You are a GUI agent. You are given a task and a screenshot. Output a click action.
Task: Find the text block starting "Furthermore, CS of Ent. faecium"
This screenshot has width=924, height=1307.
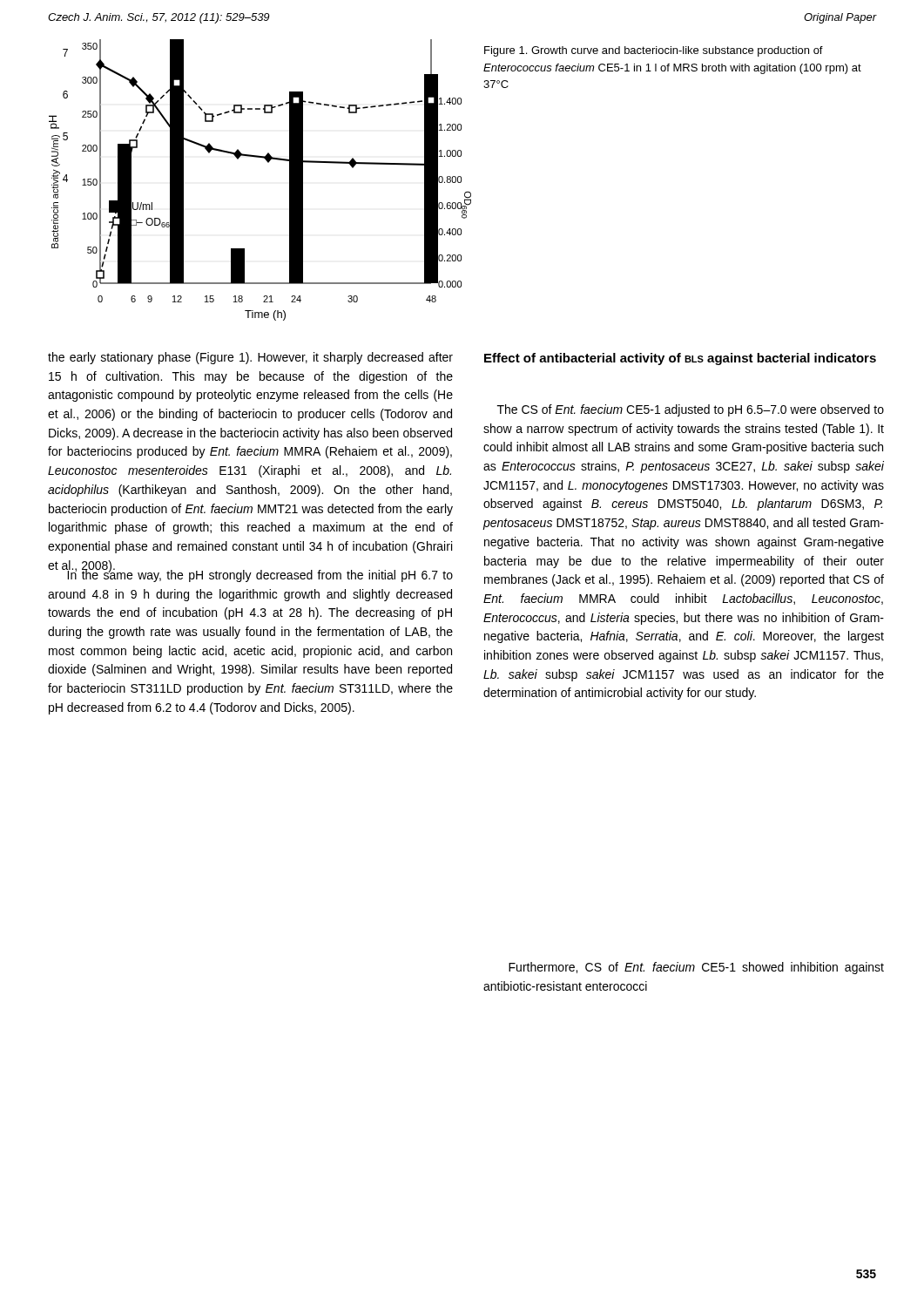[x=684, y=977]
